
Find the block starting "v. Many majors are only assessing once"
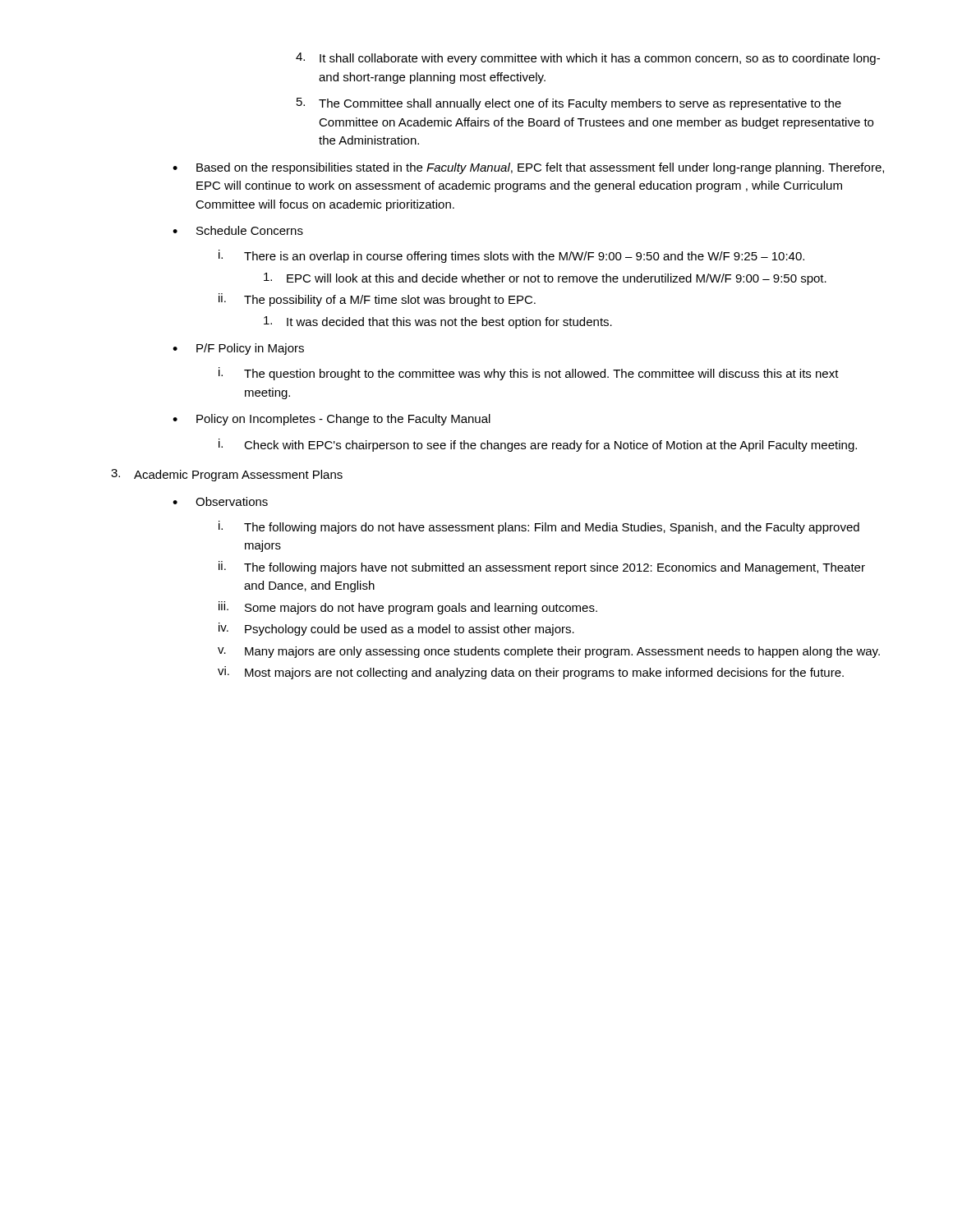552,651
